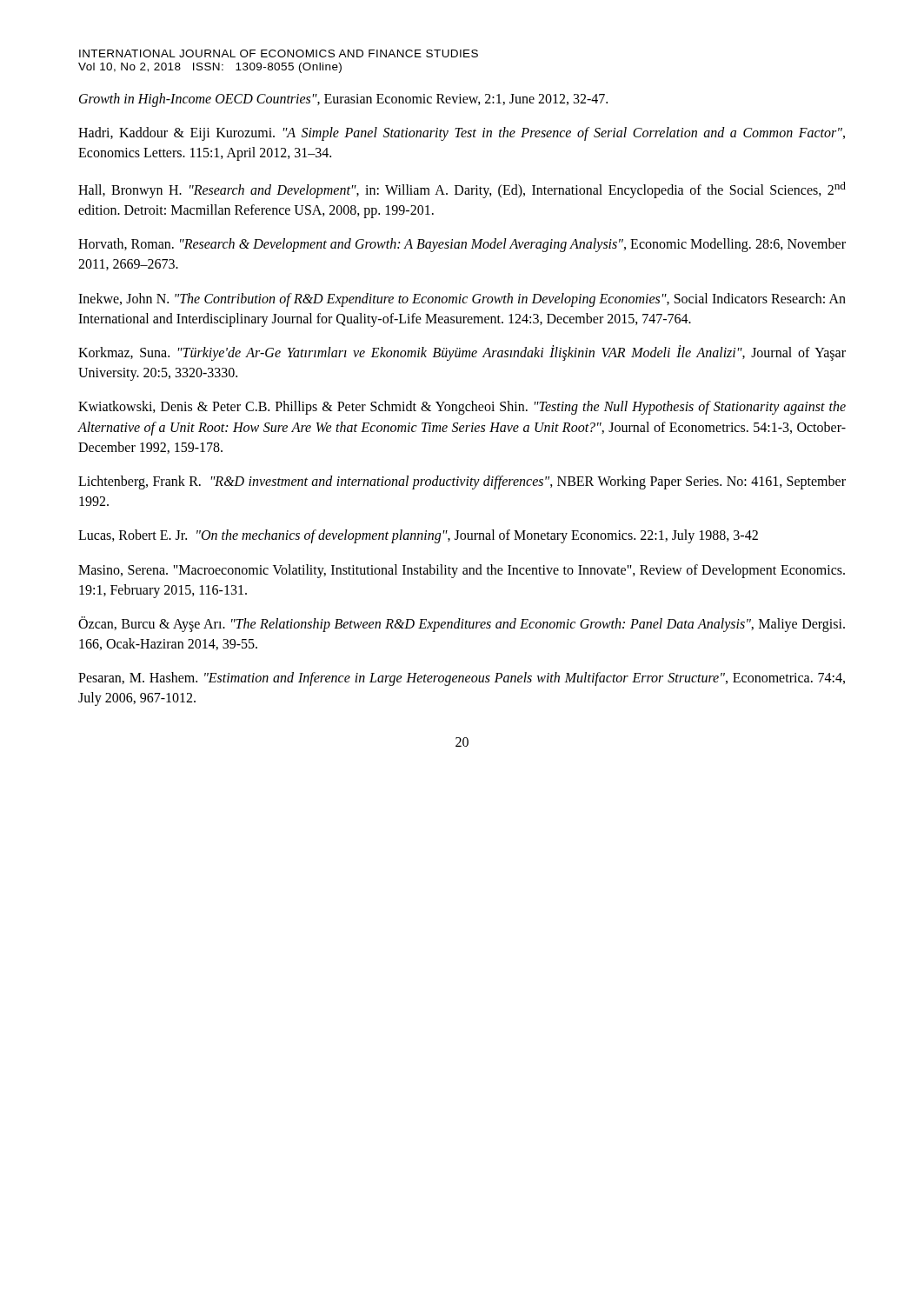Screen dimensions: 1304x924
Task: Locate the text starting "Lichtenberg, Frank R. "R&D investment"
Action: point(462,491)
